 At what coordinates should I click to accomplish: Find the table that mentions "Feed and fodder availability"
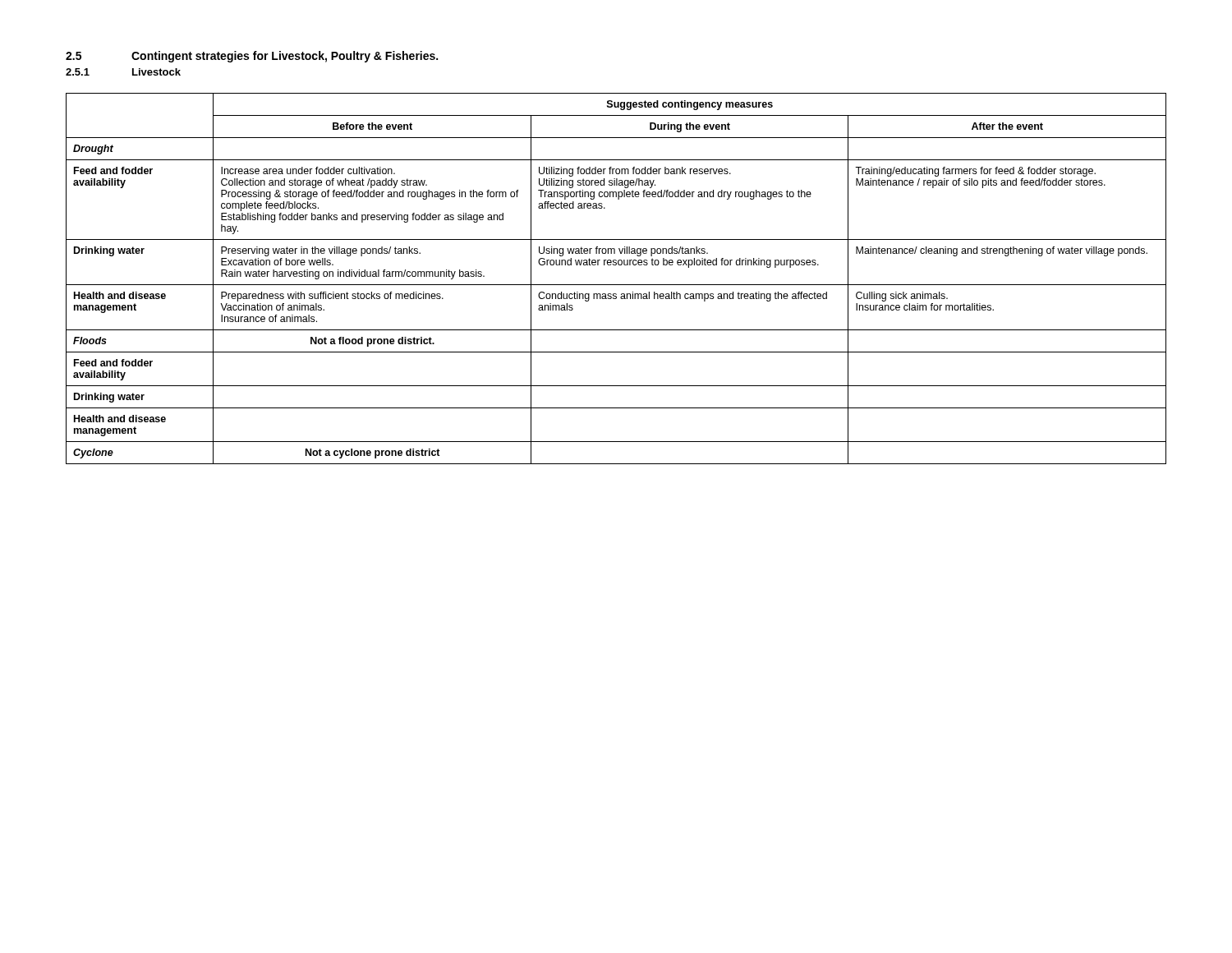click(x=616, y=279)
